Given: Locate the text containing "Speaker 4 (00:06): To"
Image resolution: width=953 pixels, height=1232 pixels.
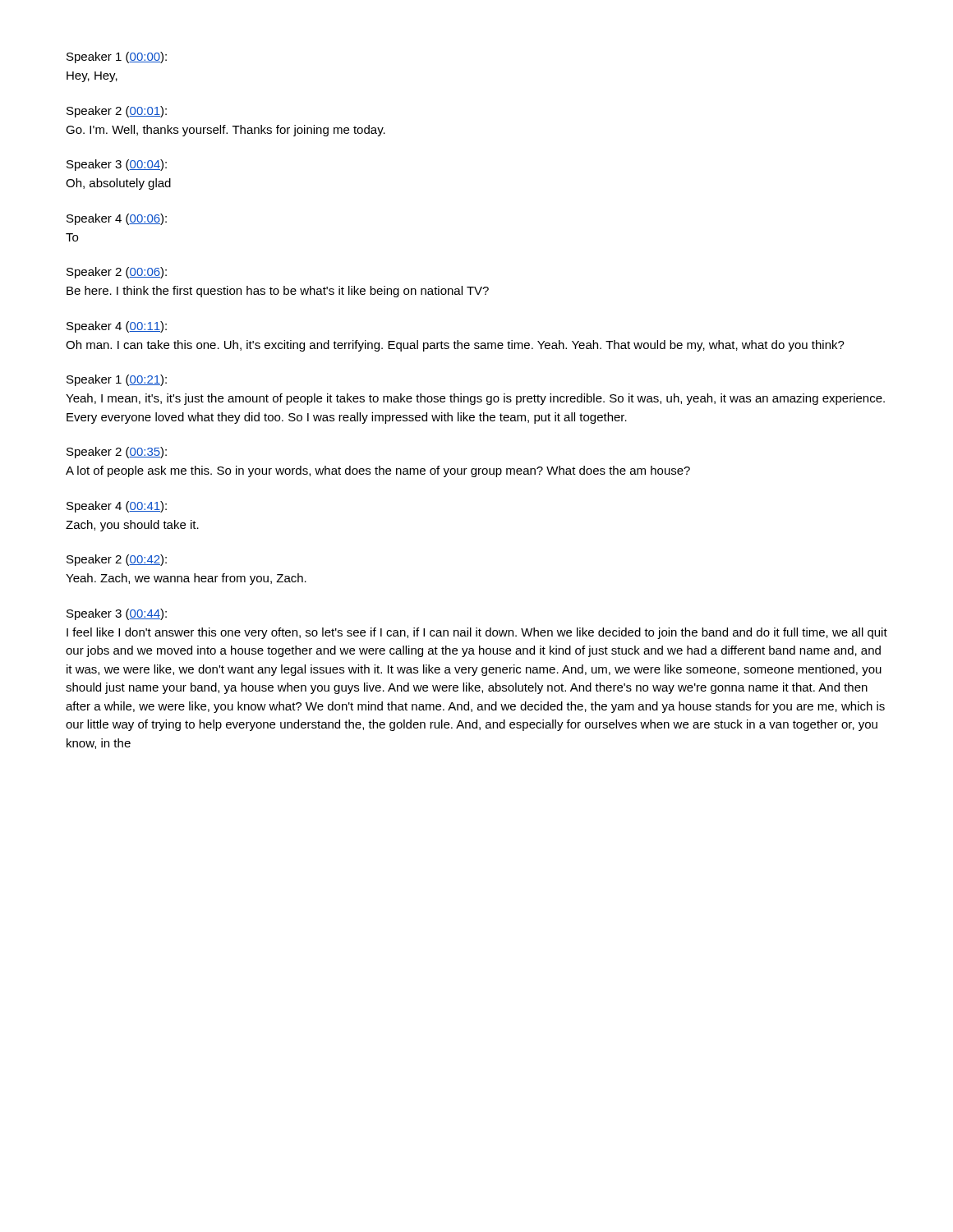Looking at the screenshot, I should point(117,219).
